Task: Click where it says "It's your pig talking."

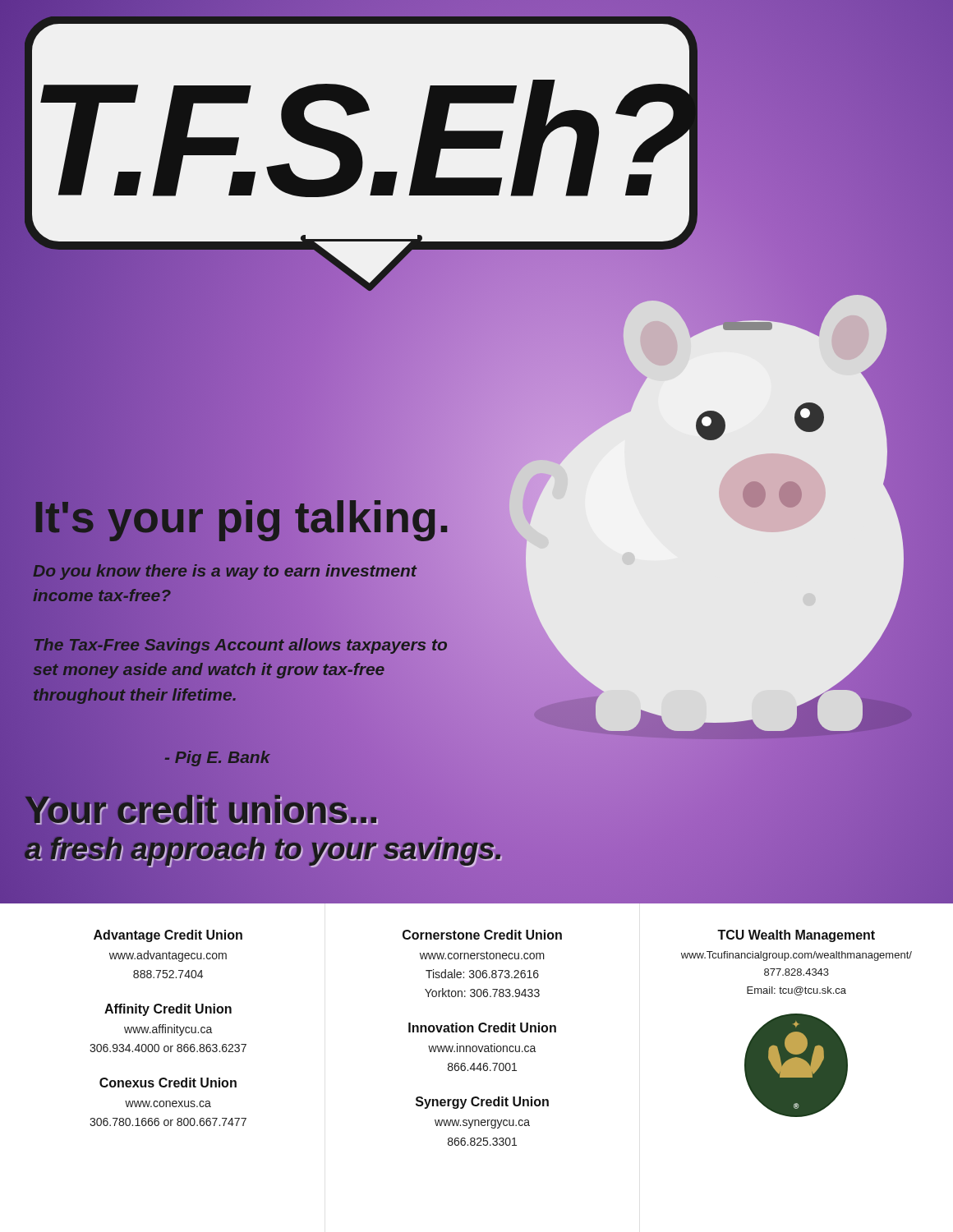Action: 271,517
